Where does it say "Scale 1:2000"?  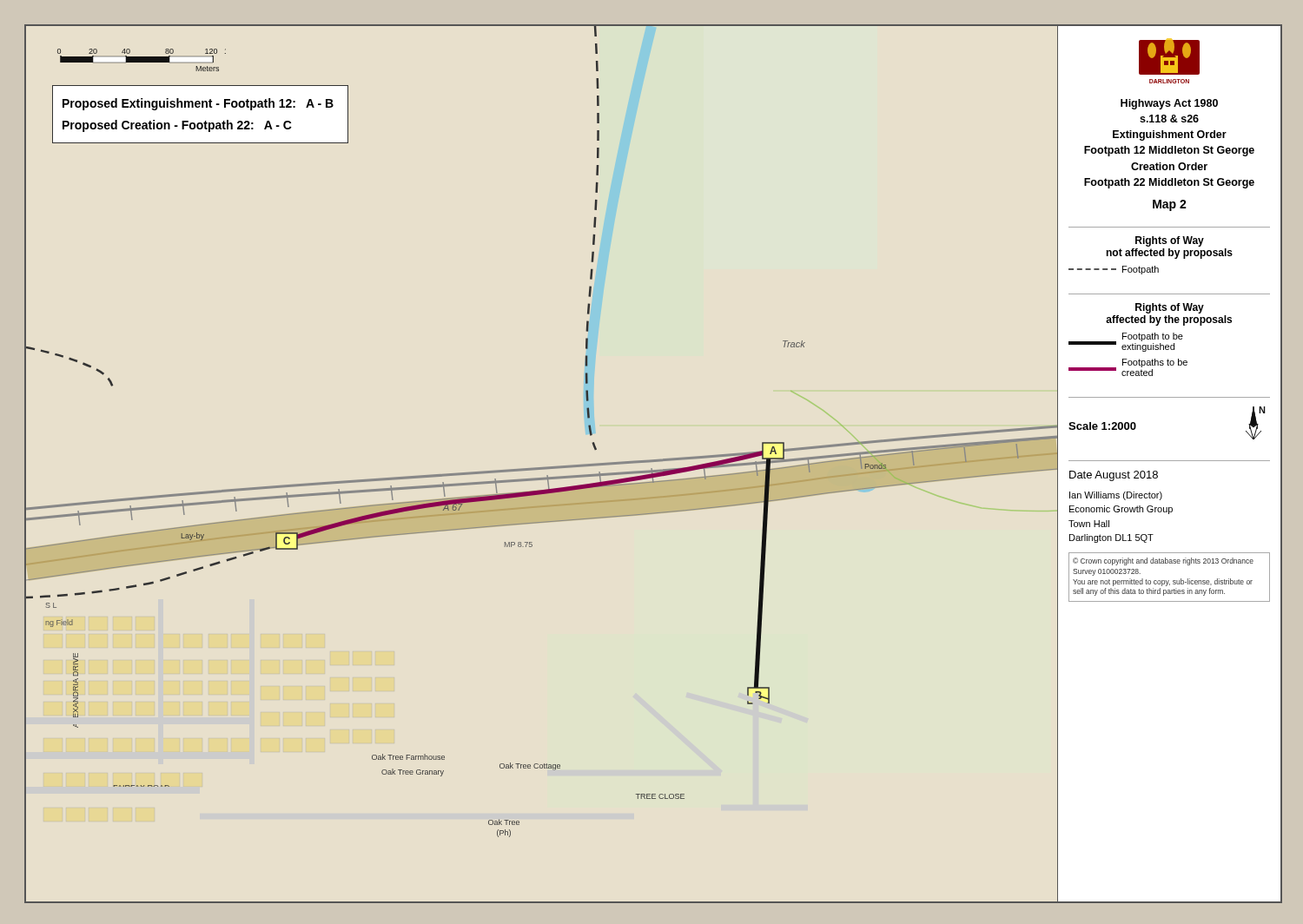click(x=1102, y=426)
